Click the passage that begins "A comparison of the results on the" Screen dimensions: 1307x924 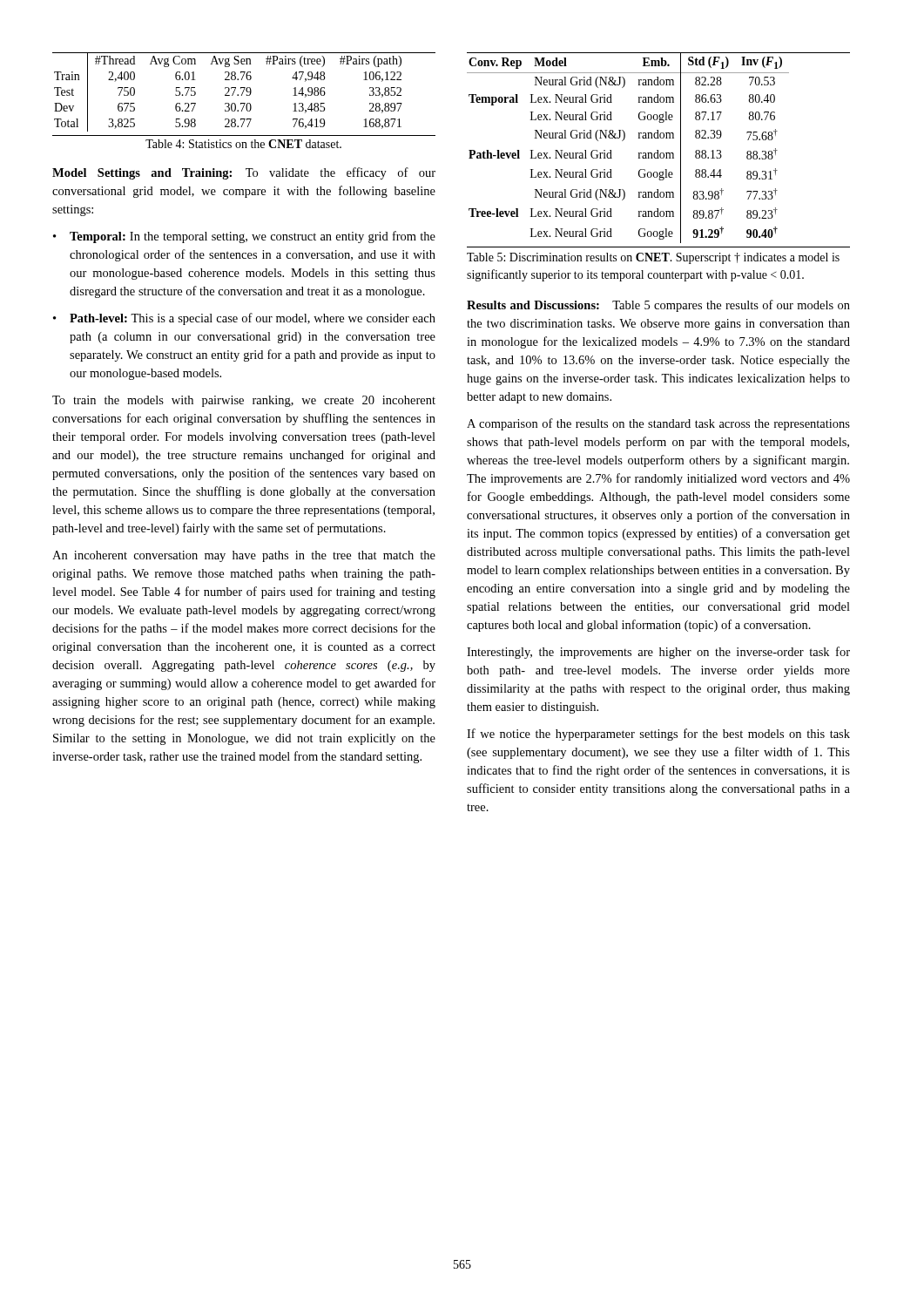tap(658, 524)
